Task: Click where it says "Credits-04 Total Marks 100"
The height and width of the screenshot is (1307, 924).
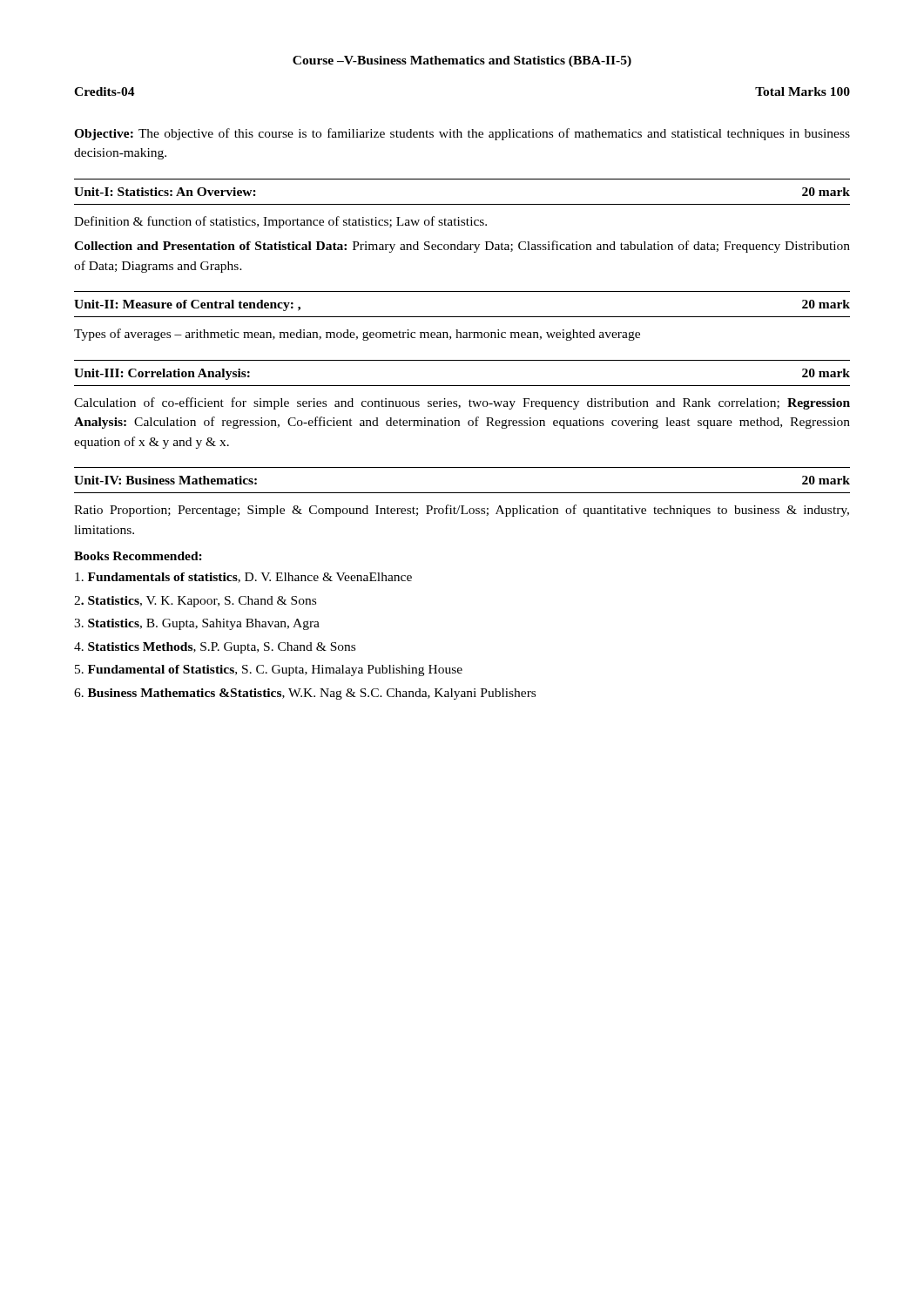Action: [94, 91]
